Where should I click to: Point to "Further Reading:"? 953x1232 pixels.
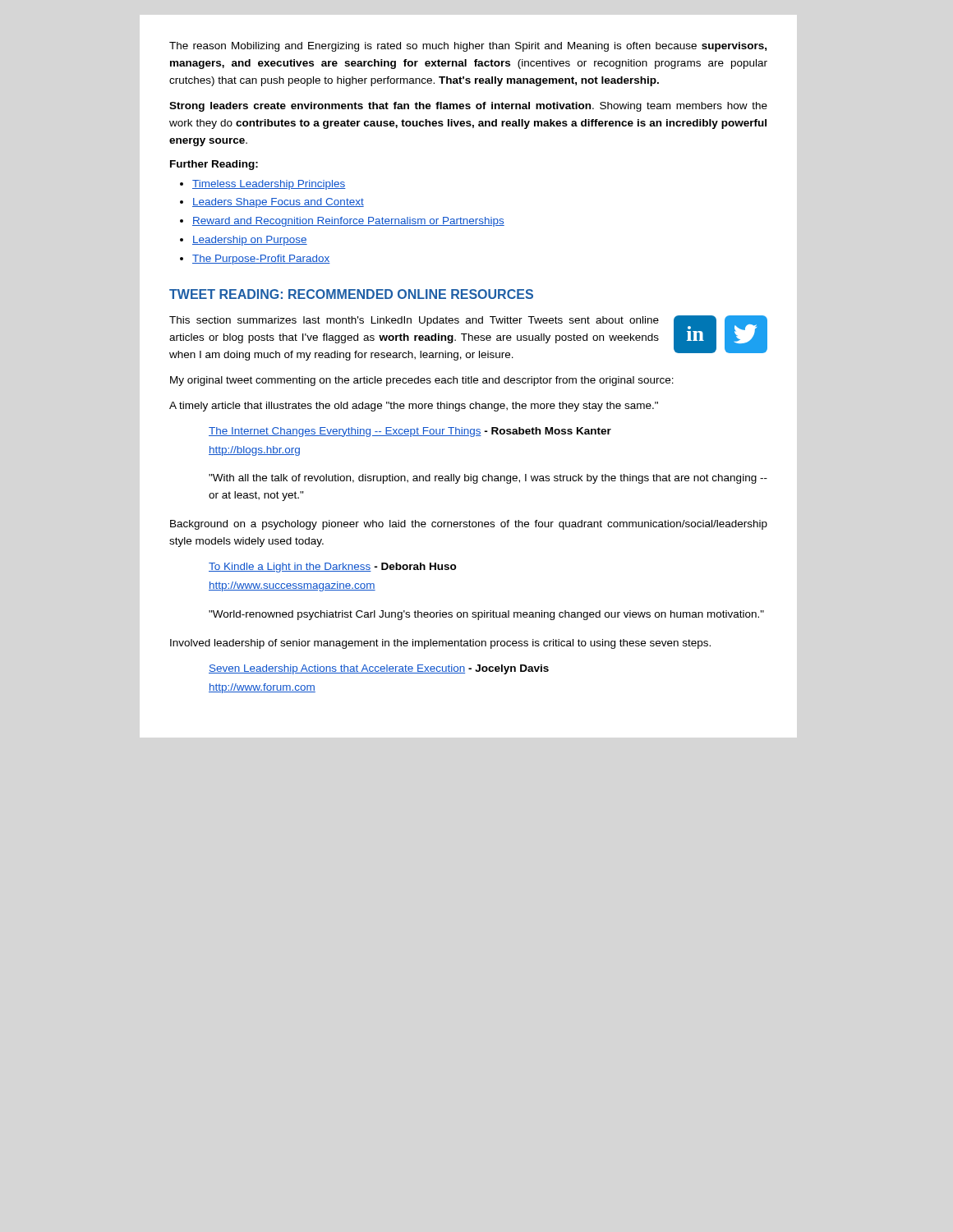214,163
